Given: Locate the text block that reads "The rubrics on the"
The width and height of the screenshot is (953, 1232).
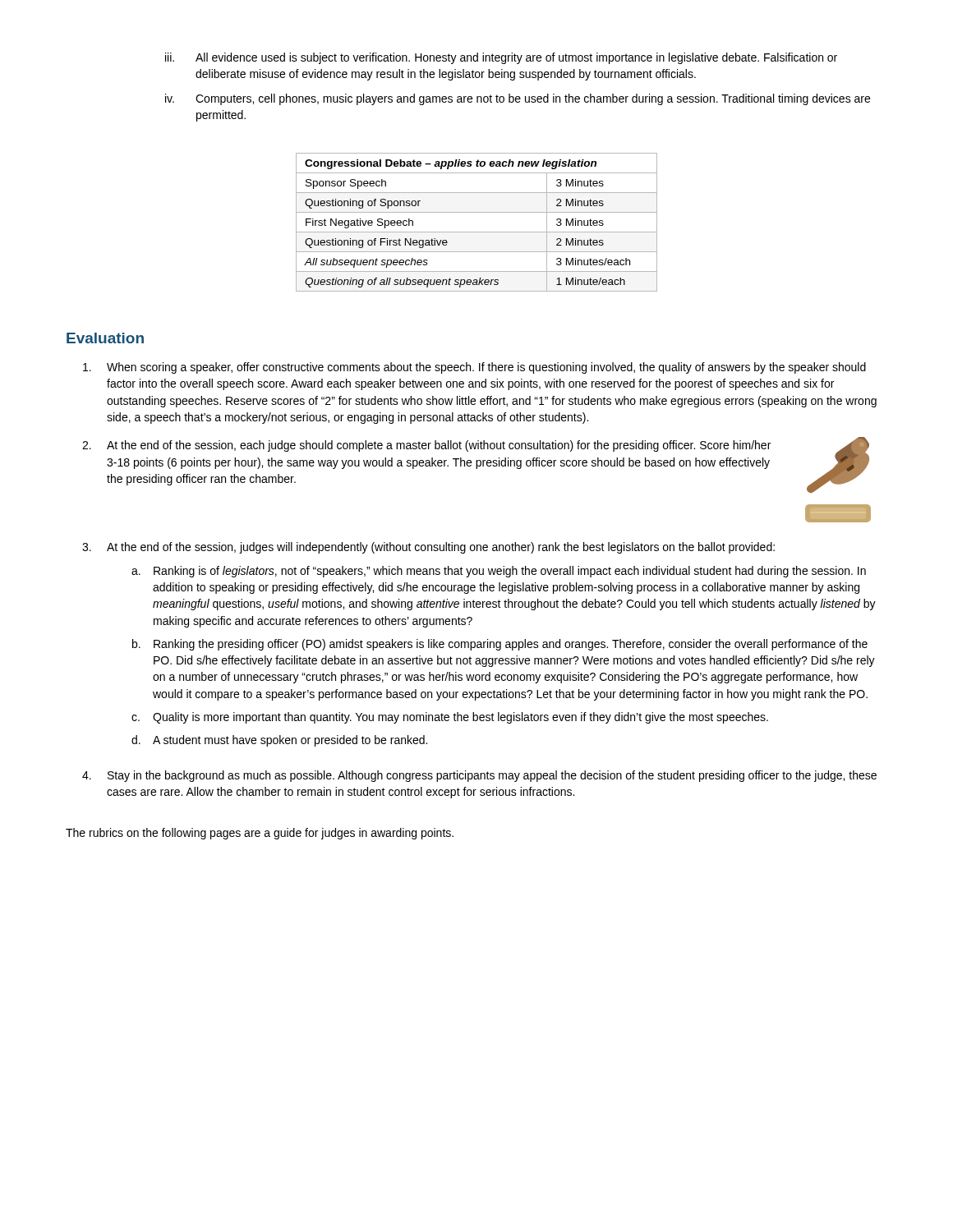Looking at the screenshot, I should 260,833.
